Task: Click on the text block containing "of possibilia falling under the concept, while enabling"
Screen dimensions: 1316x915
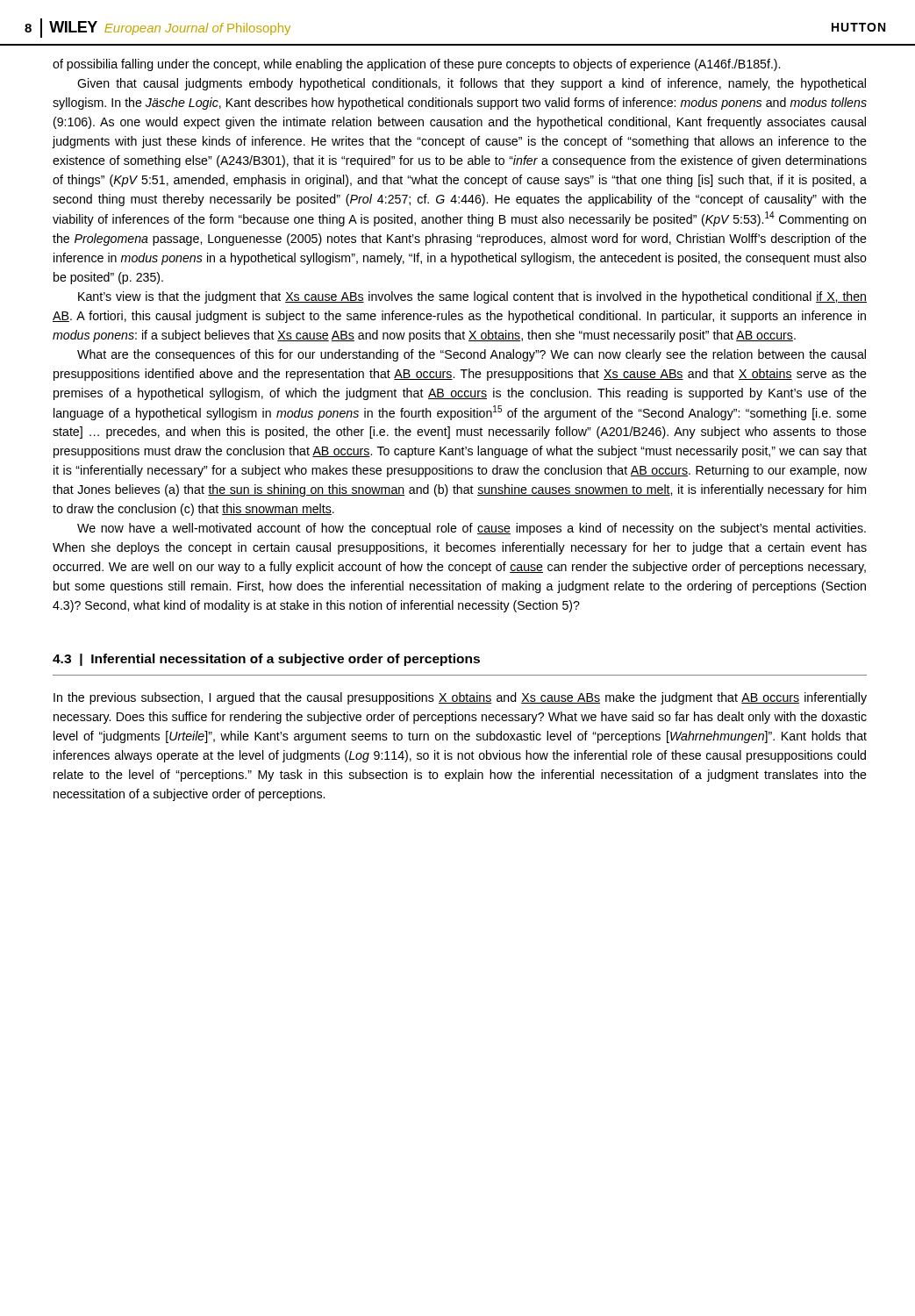Action: [417, 64]
